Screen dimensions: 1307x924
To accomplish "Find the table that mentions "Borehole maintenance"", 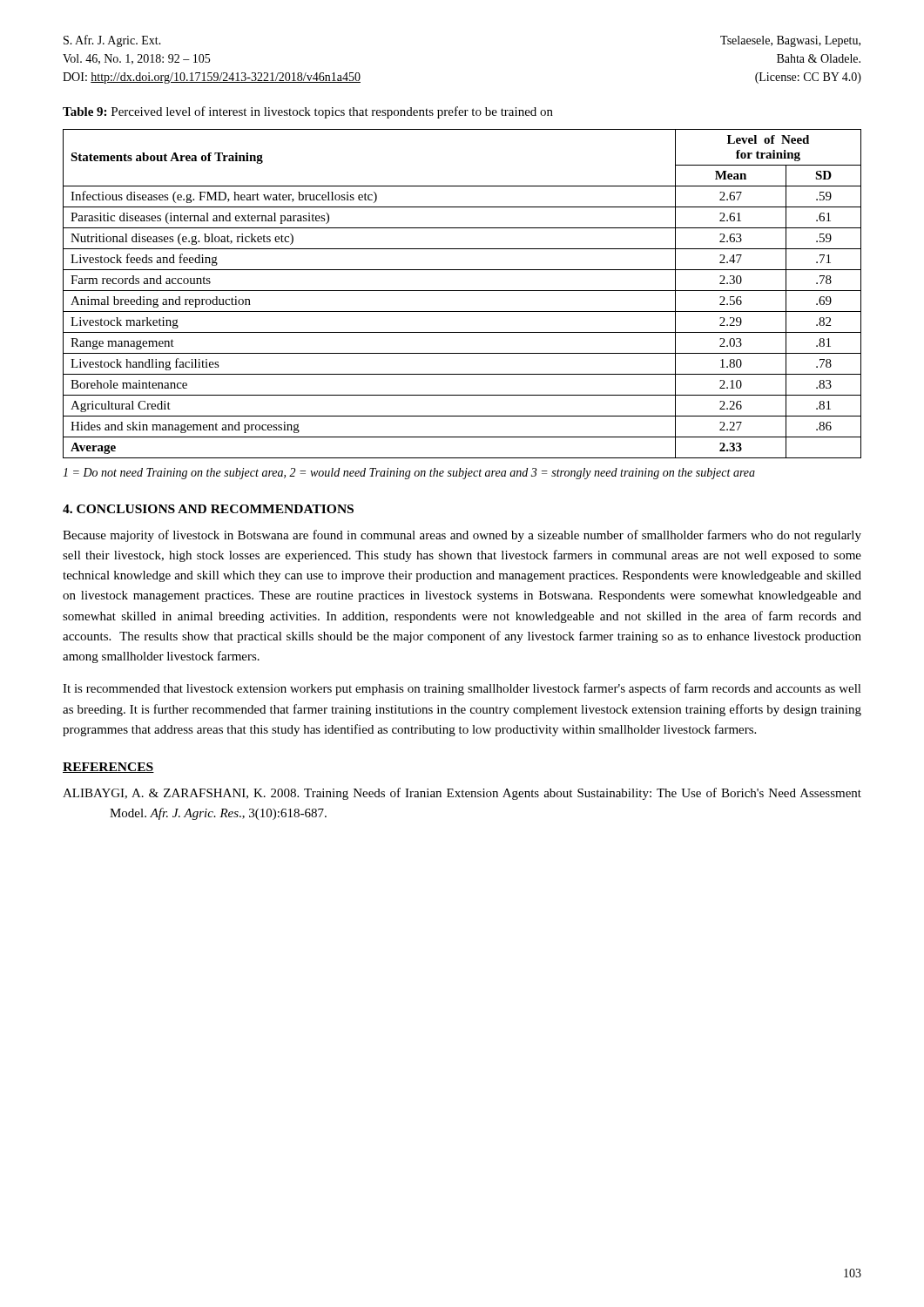I will click(462, 293).
